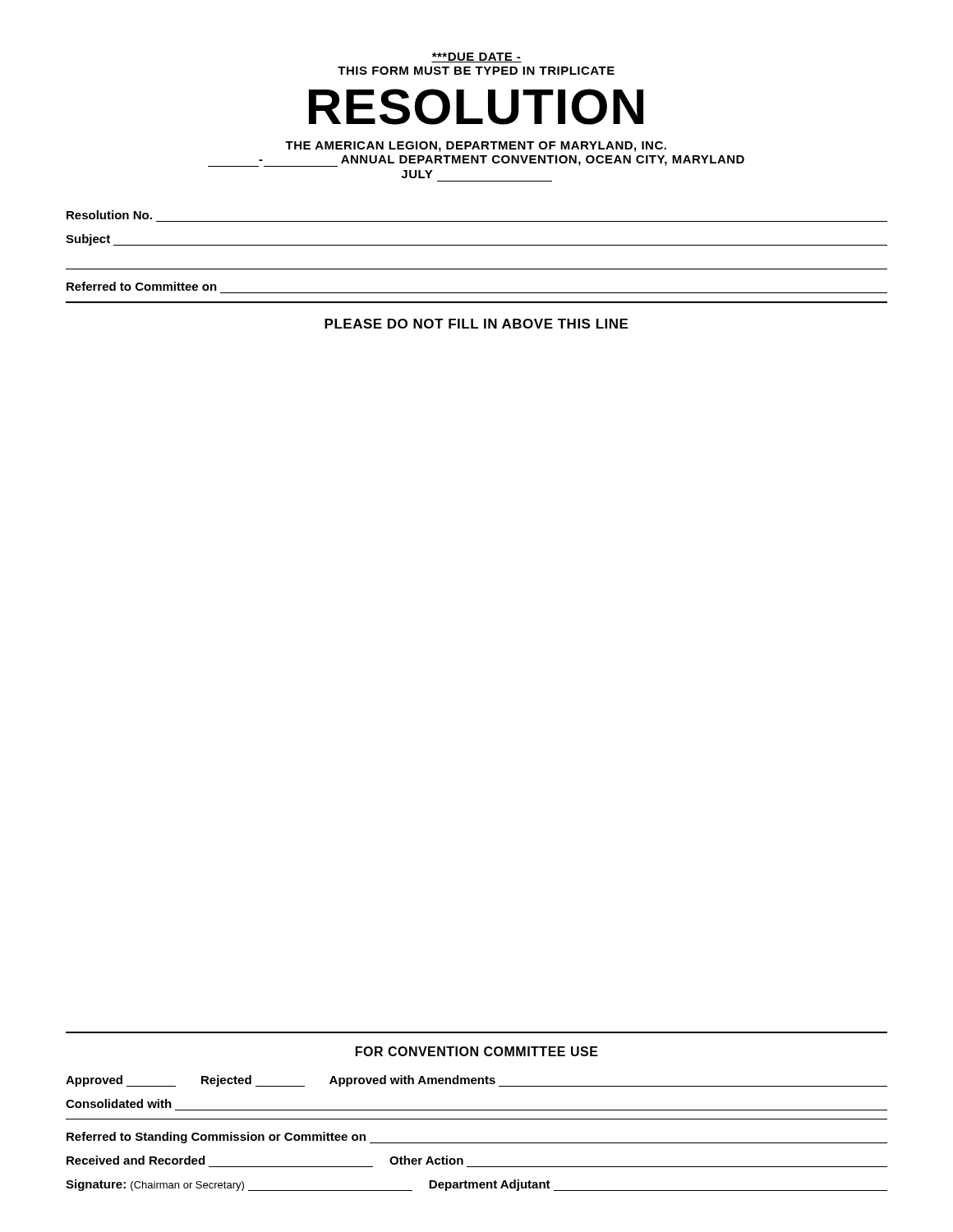Where does it say "Consolidated with"?
The height and width of the screenshot is (1232, 953).
476,1103
